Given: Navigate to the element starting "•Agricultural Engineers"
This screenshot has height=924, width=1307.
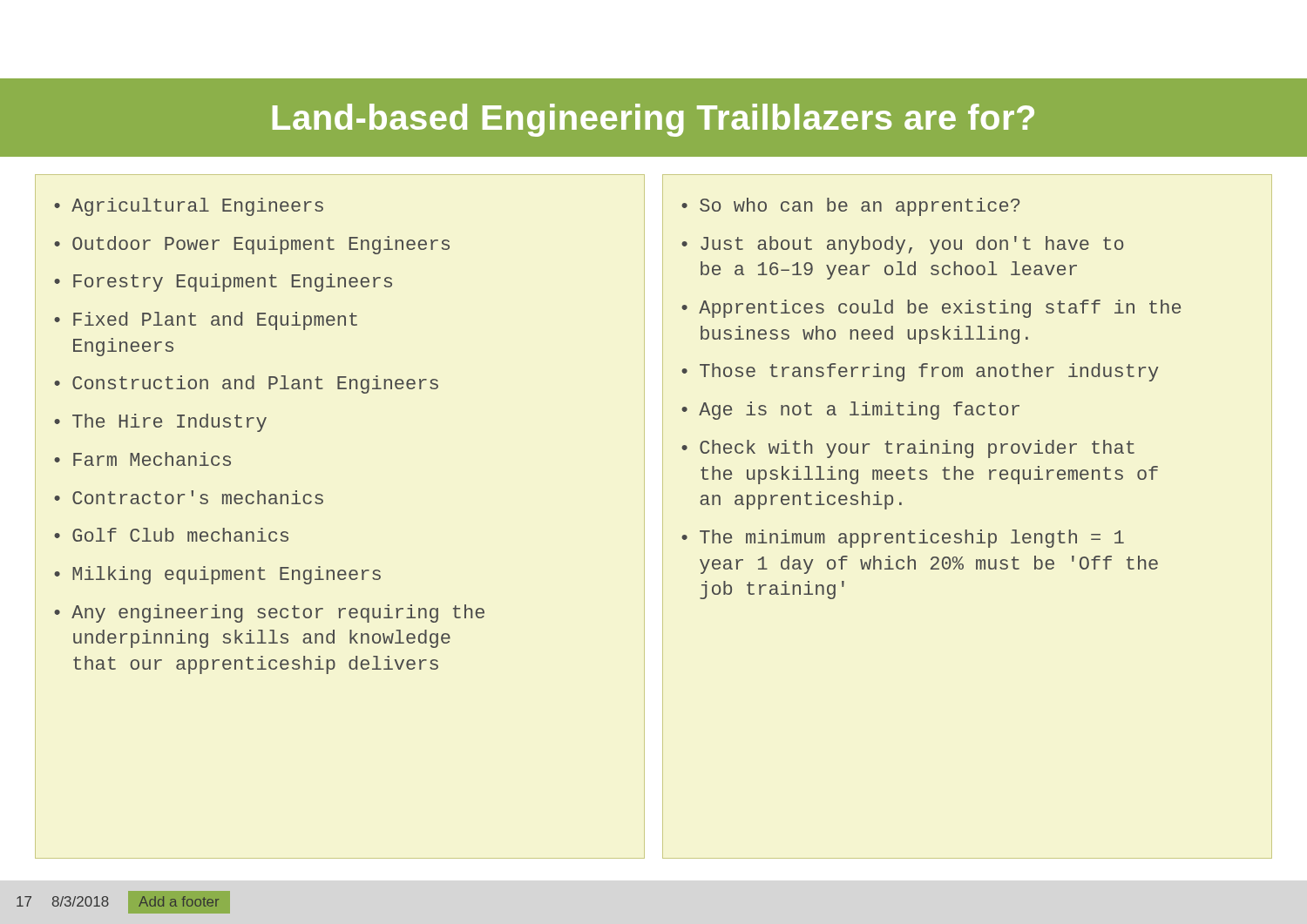Looking at the screenshot, I should tap(188, 207).
